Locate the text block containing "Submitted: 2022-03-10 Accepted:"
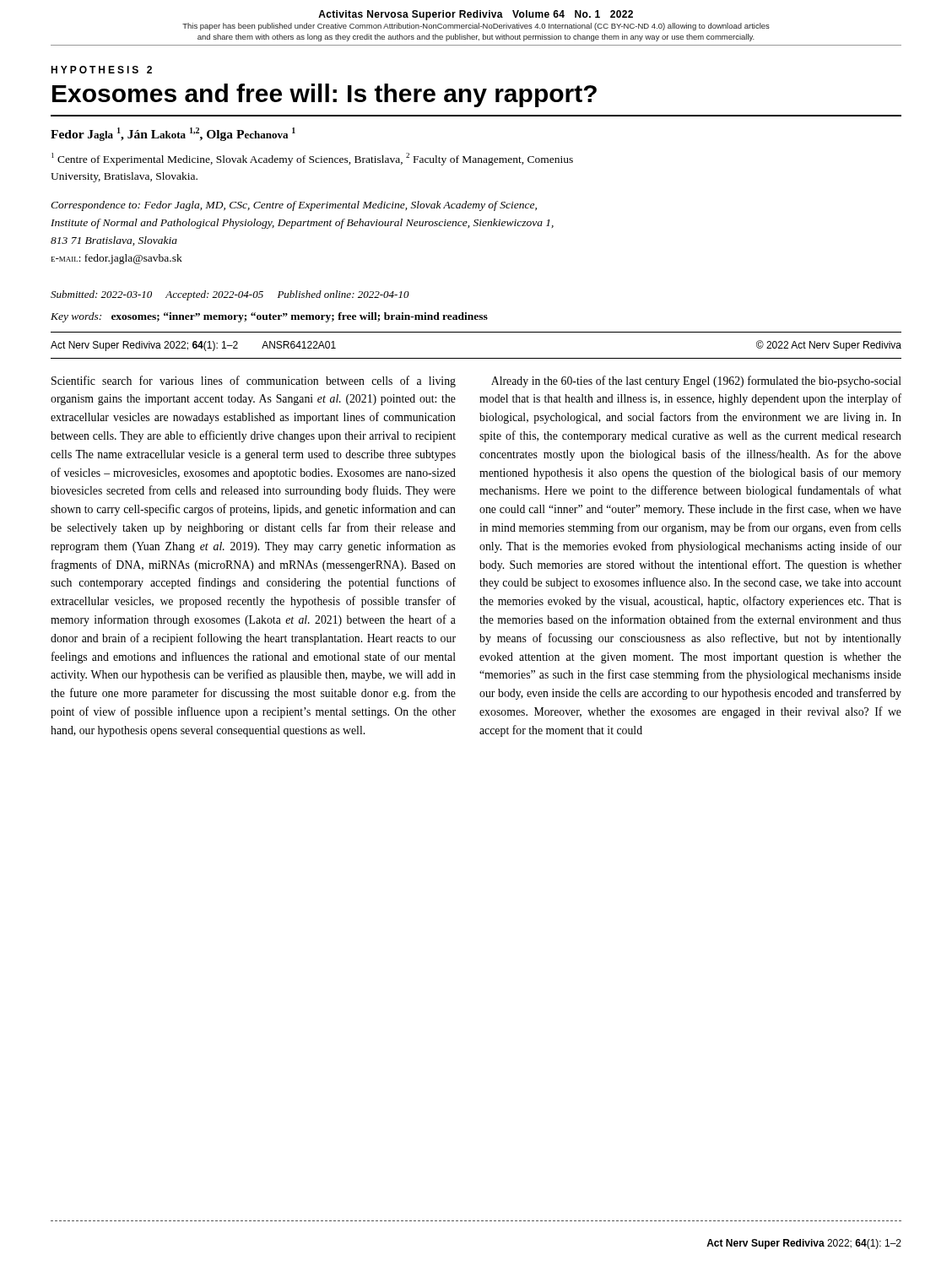Image resolution: width=952 pixels, height=1266 pixels. (230, 294)
